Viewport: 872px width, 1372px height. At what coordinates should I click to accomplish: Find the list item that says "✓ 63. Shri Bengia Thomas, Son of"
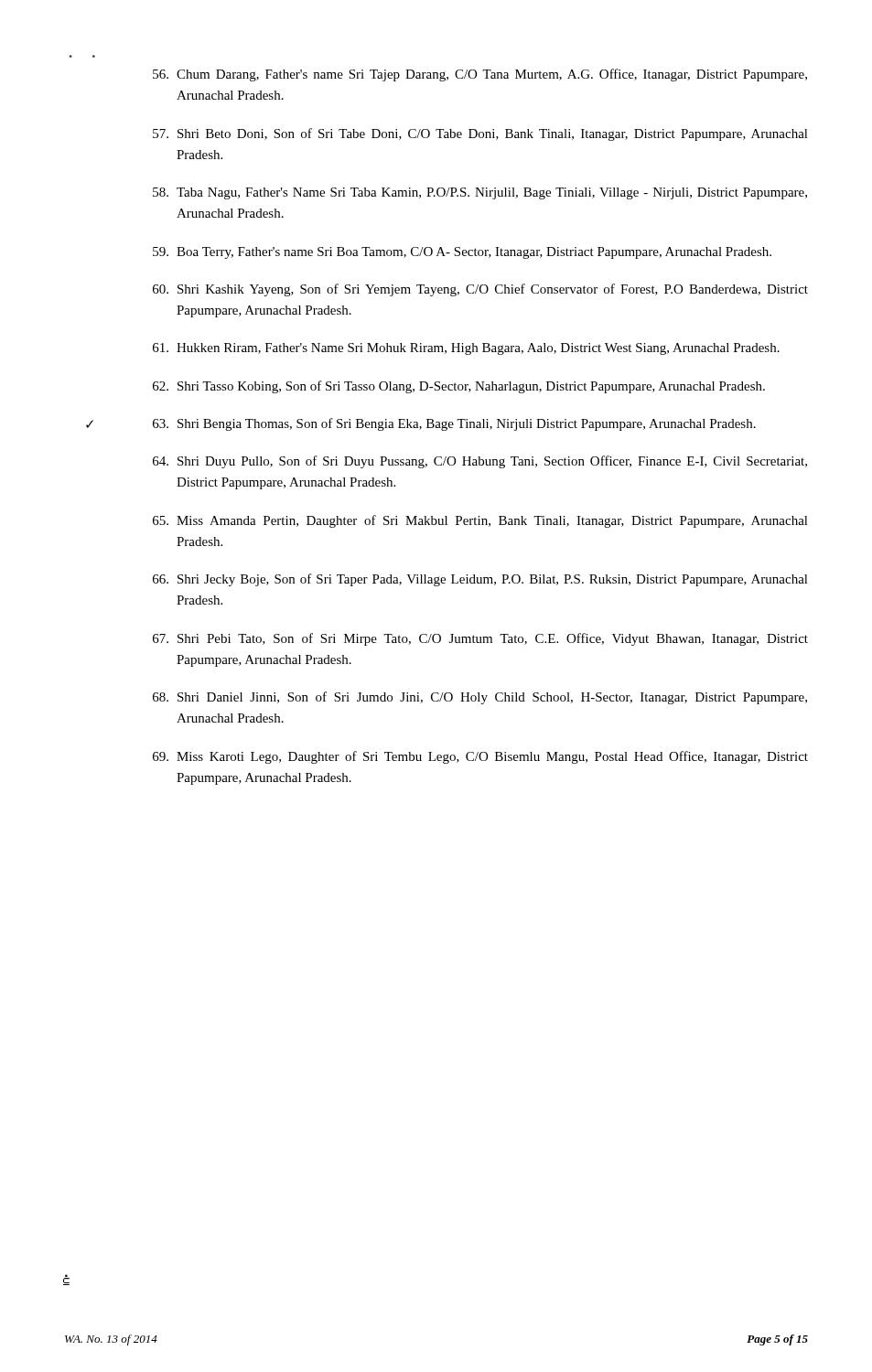pyautogui.click(x=463, y=424)
